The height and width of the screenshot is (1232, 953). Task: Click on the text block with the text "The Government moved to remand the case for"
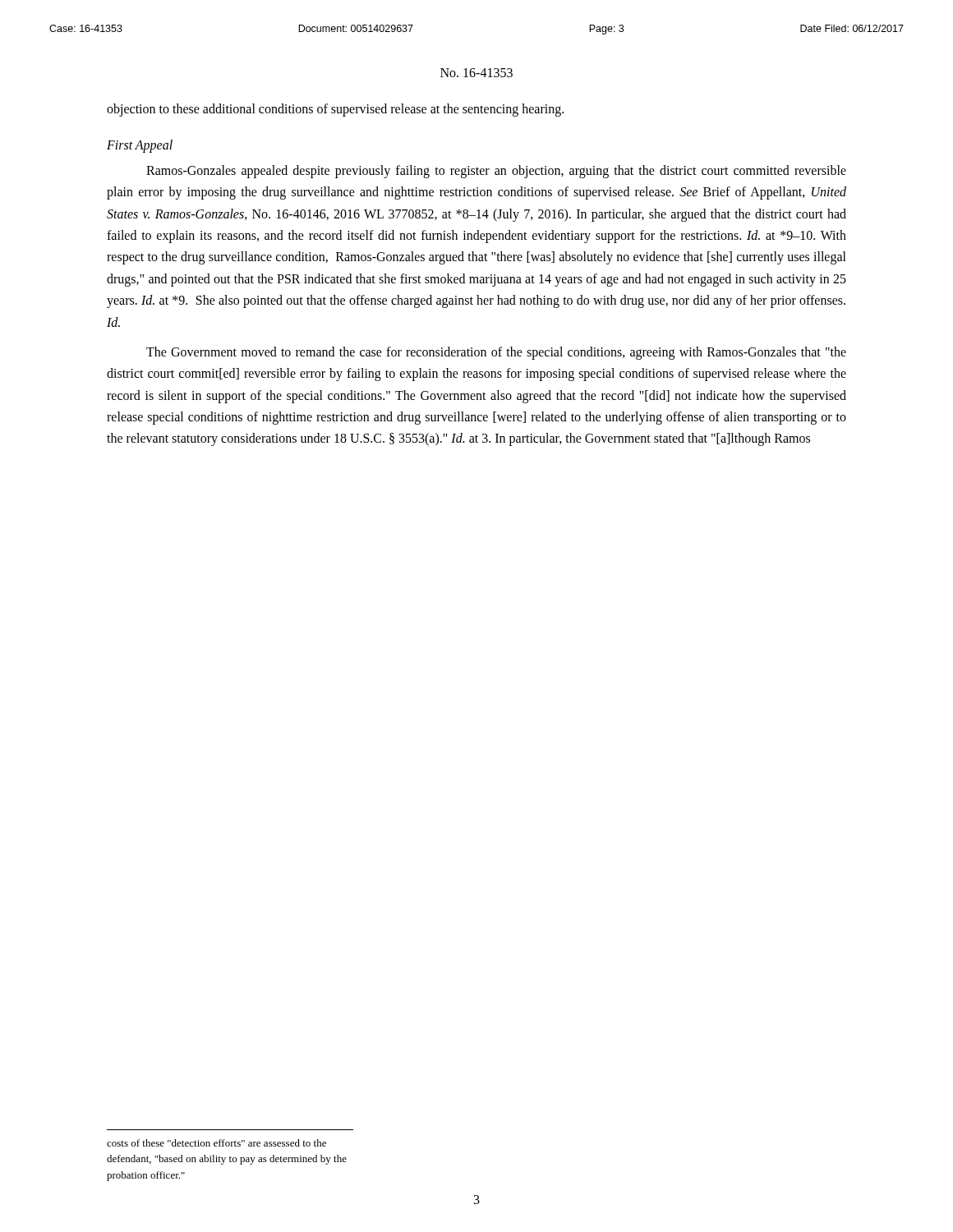476,395
